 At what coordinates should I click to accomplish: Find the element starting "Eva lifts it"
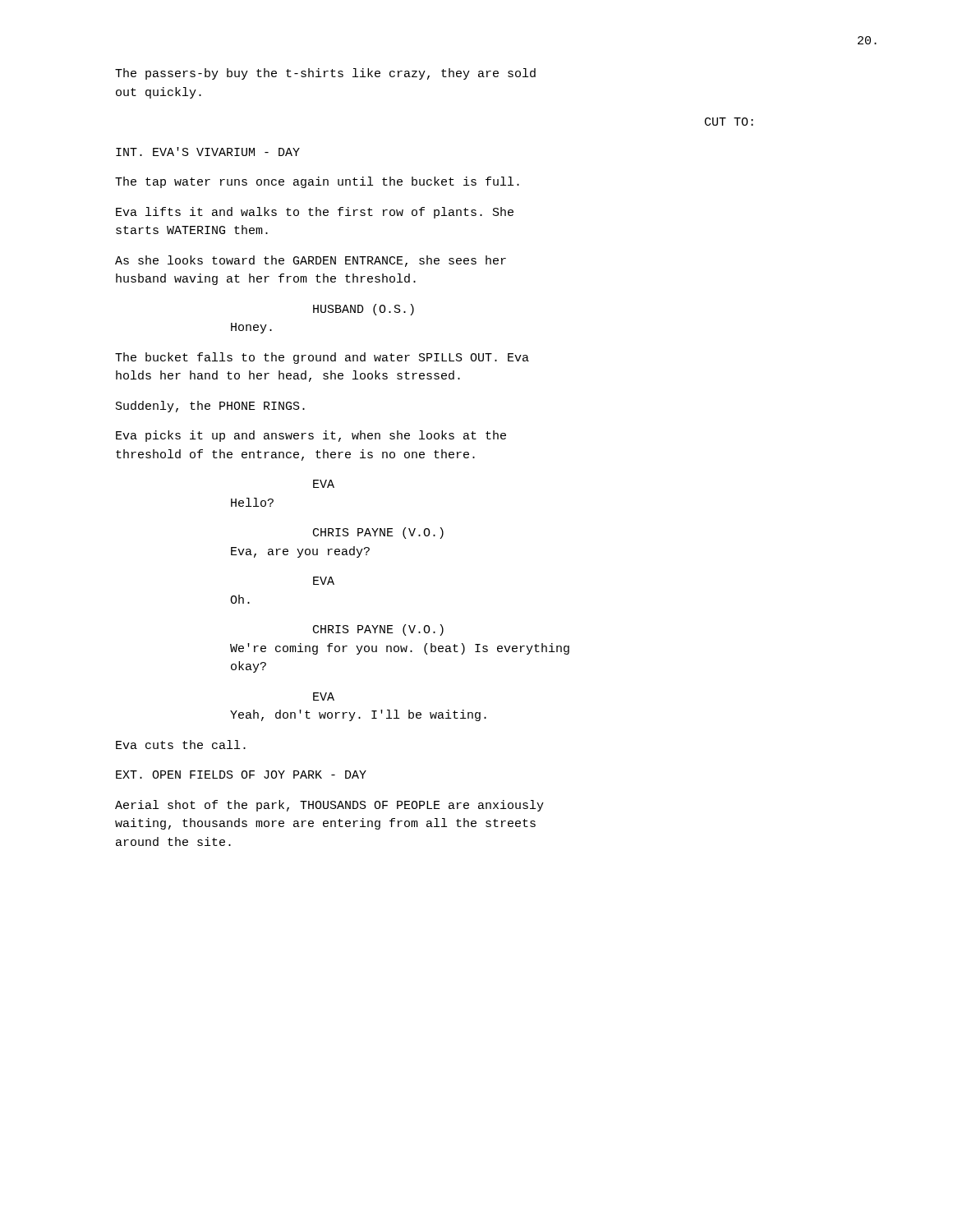[315, 222]
